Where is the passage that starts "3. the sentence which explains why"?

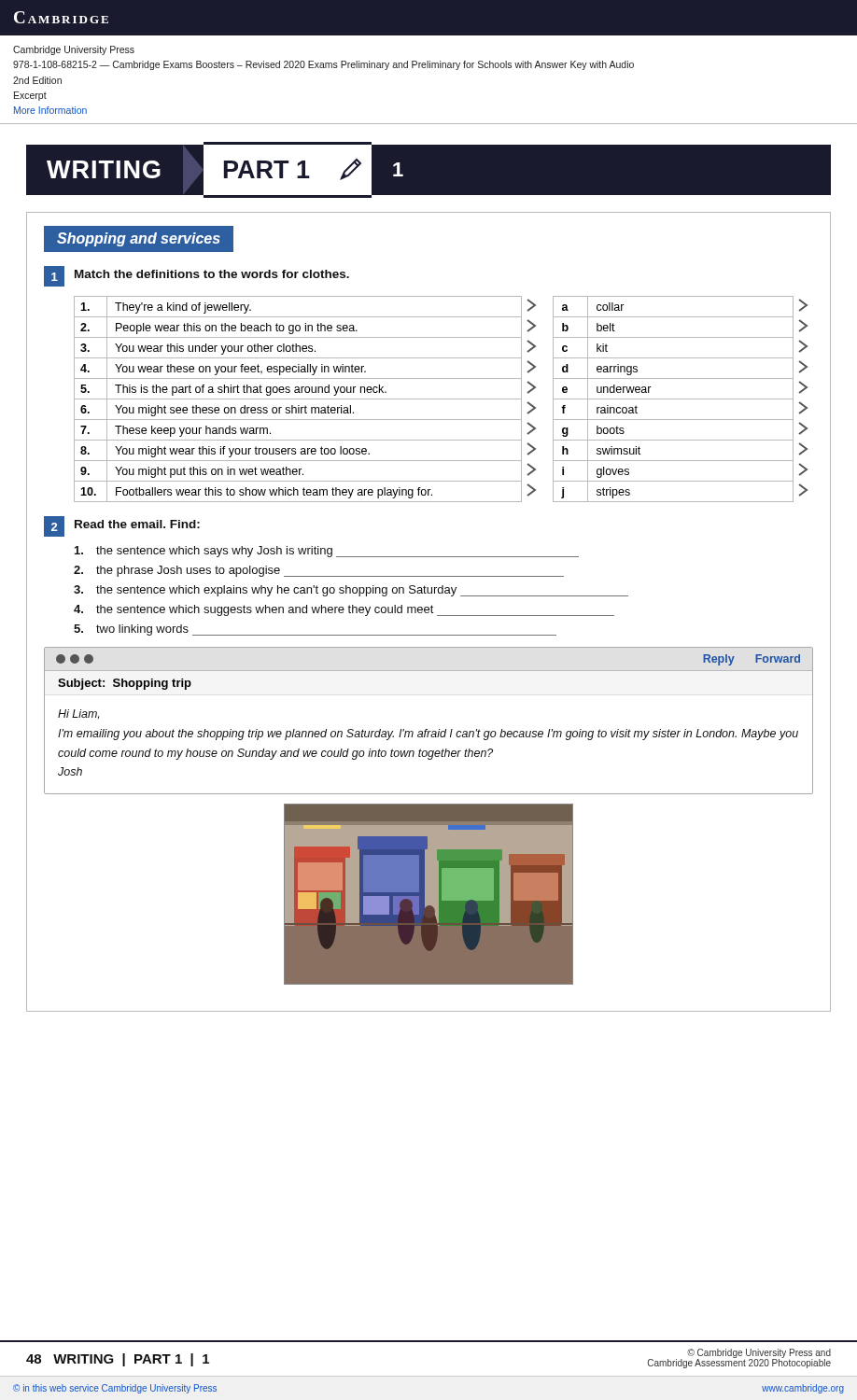pos(443,589)
